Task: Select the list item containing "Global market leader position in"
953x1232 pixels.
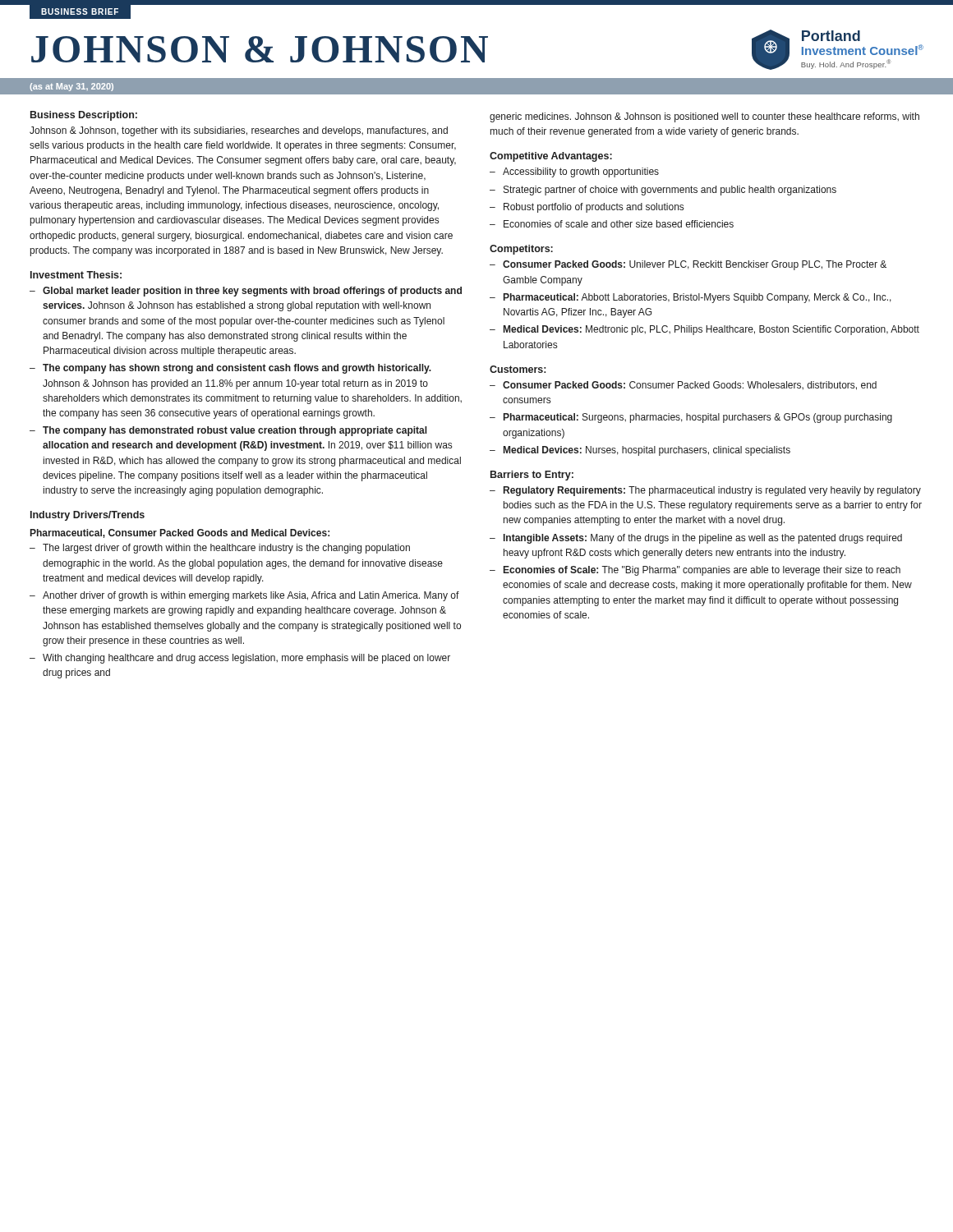Action: point(252,321)
